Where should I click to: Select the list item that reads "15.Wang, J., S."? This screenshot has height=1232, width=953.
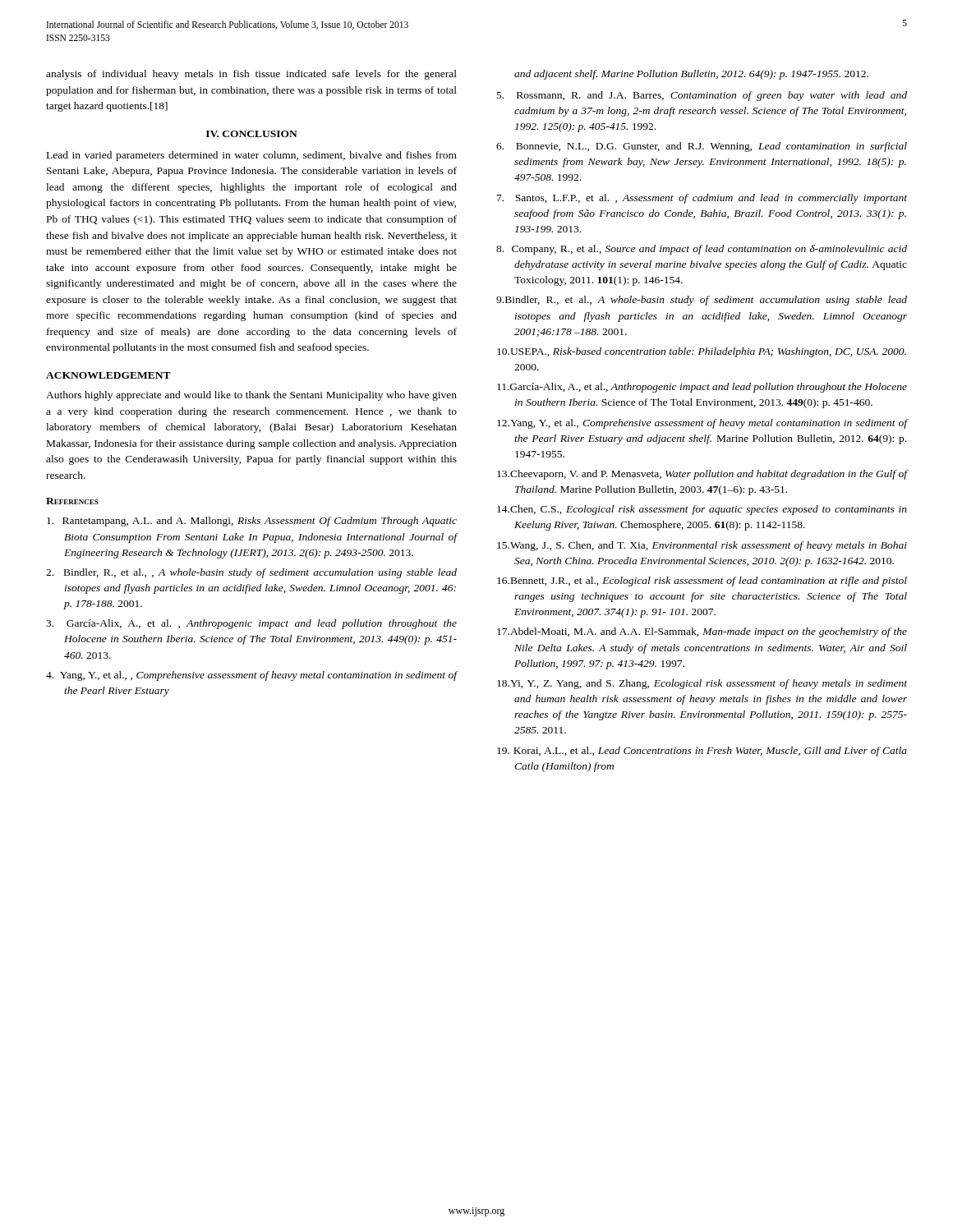[702, 553]
